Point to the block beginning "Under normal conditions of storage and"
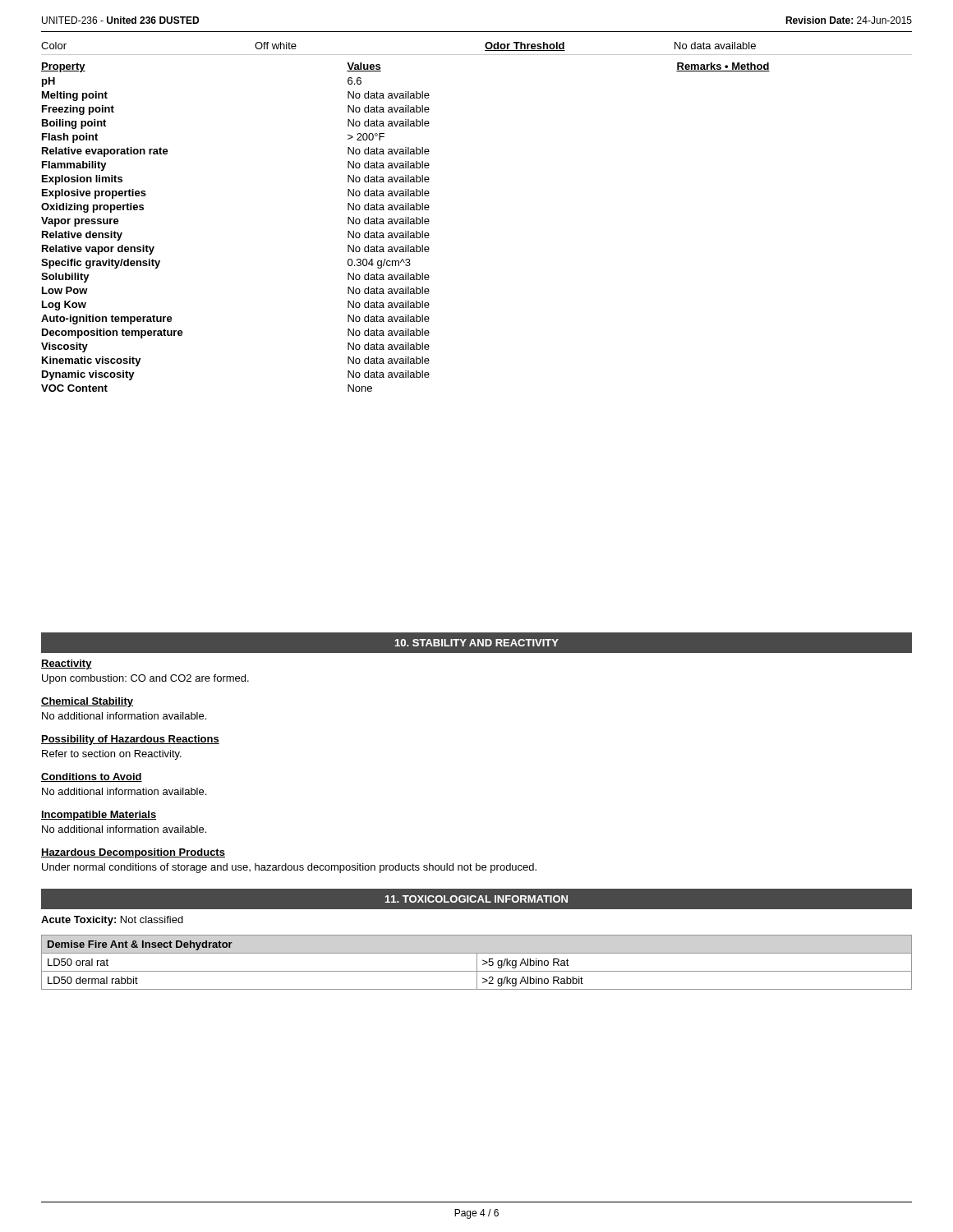This screenshot has height=1232, width=953. pos(289,867)
